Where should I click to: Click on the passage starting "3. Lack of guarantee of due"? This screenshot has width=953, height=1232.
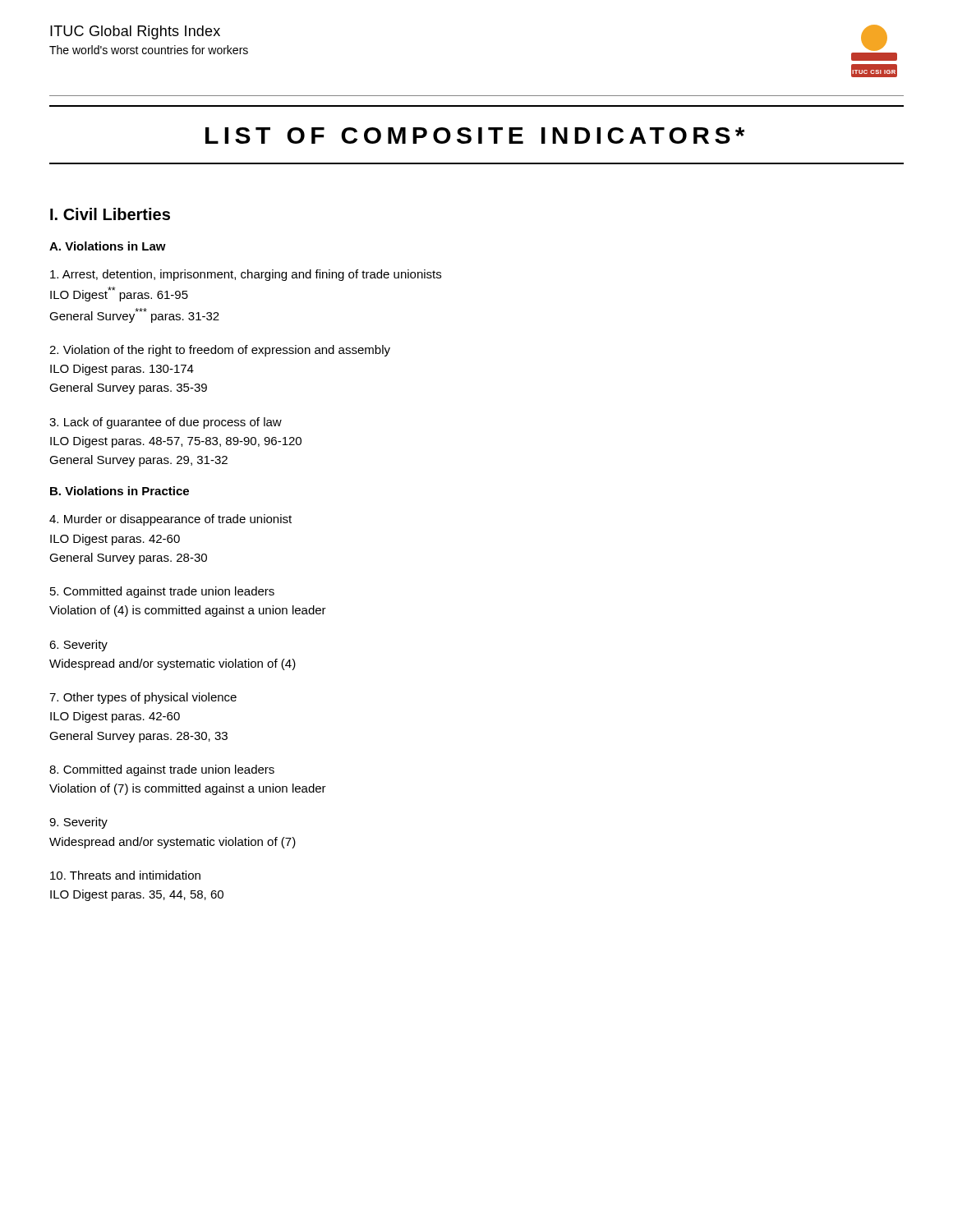(166, 423)
